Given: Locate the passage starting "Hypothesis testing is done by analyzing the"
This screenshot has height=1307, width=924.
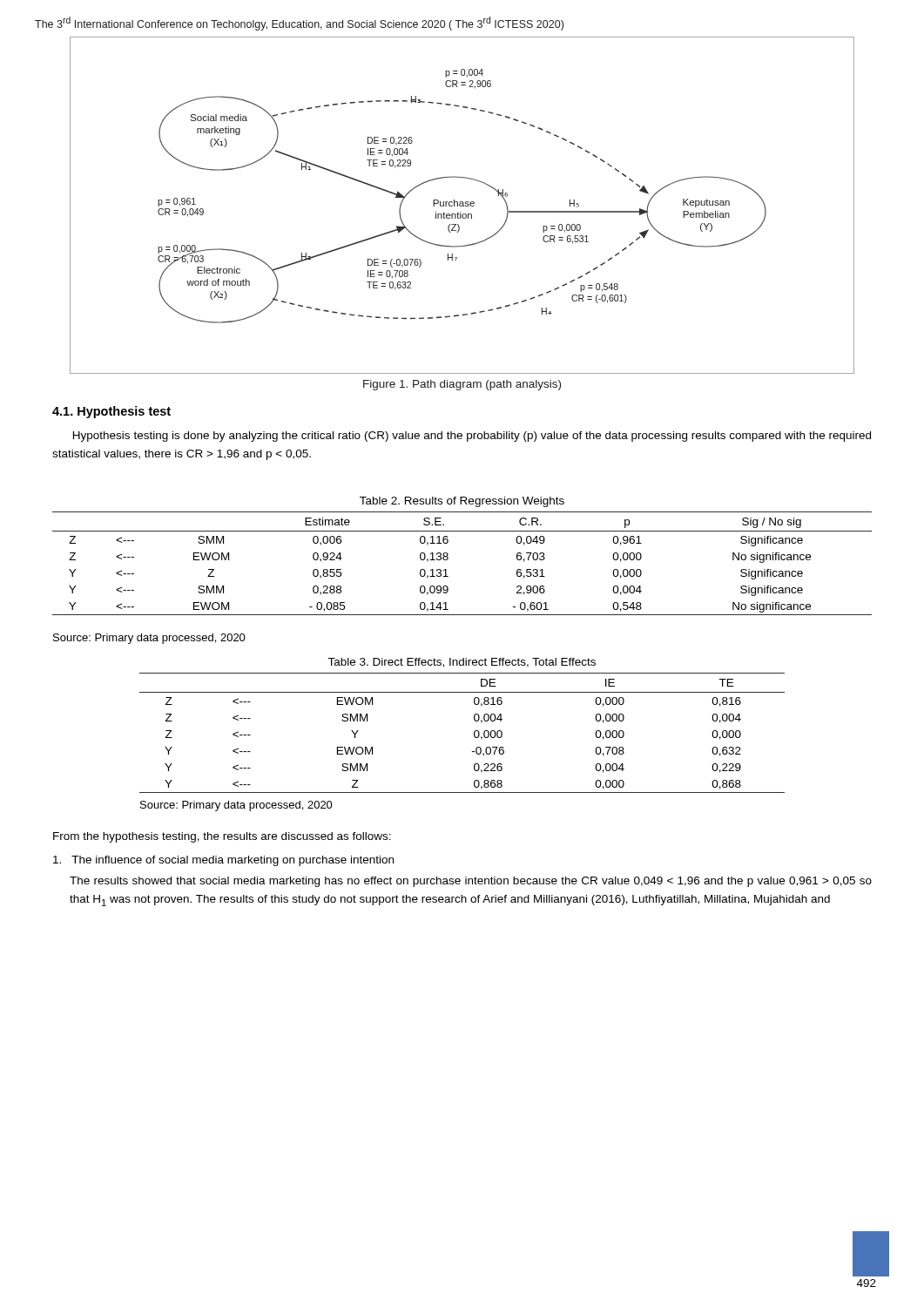Looking at the screenshot, I should click(462, 444).
